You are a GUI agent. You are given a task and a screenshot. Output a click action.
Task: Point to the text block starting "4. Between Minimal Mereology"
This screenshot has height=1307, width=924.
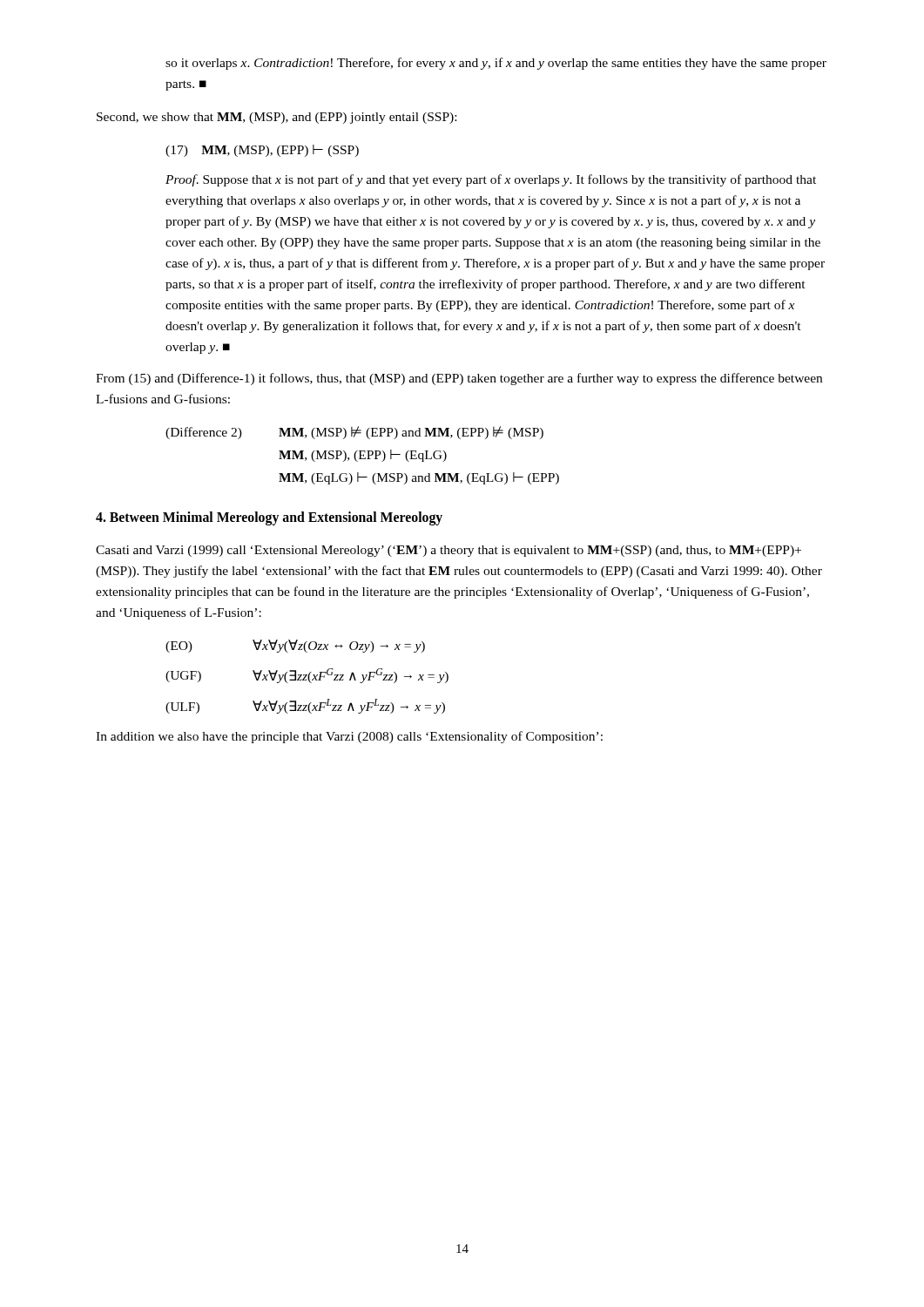pos(269,517)
